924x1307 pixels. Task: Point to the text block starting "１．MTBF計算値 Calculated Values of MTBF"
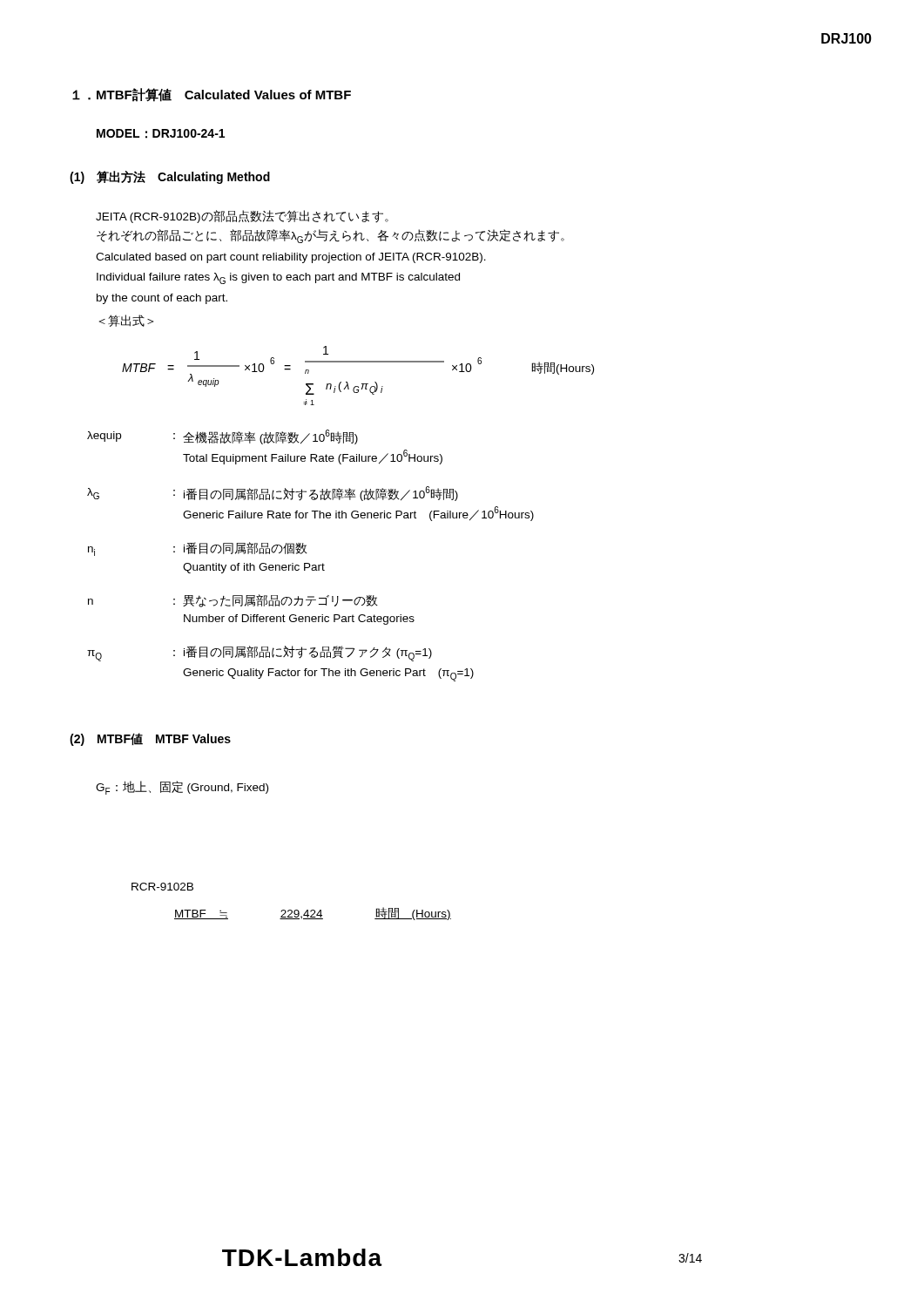[x=210, y=95]
